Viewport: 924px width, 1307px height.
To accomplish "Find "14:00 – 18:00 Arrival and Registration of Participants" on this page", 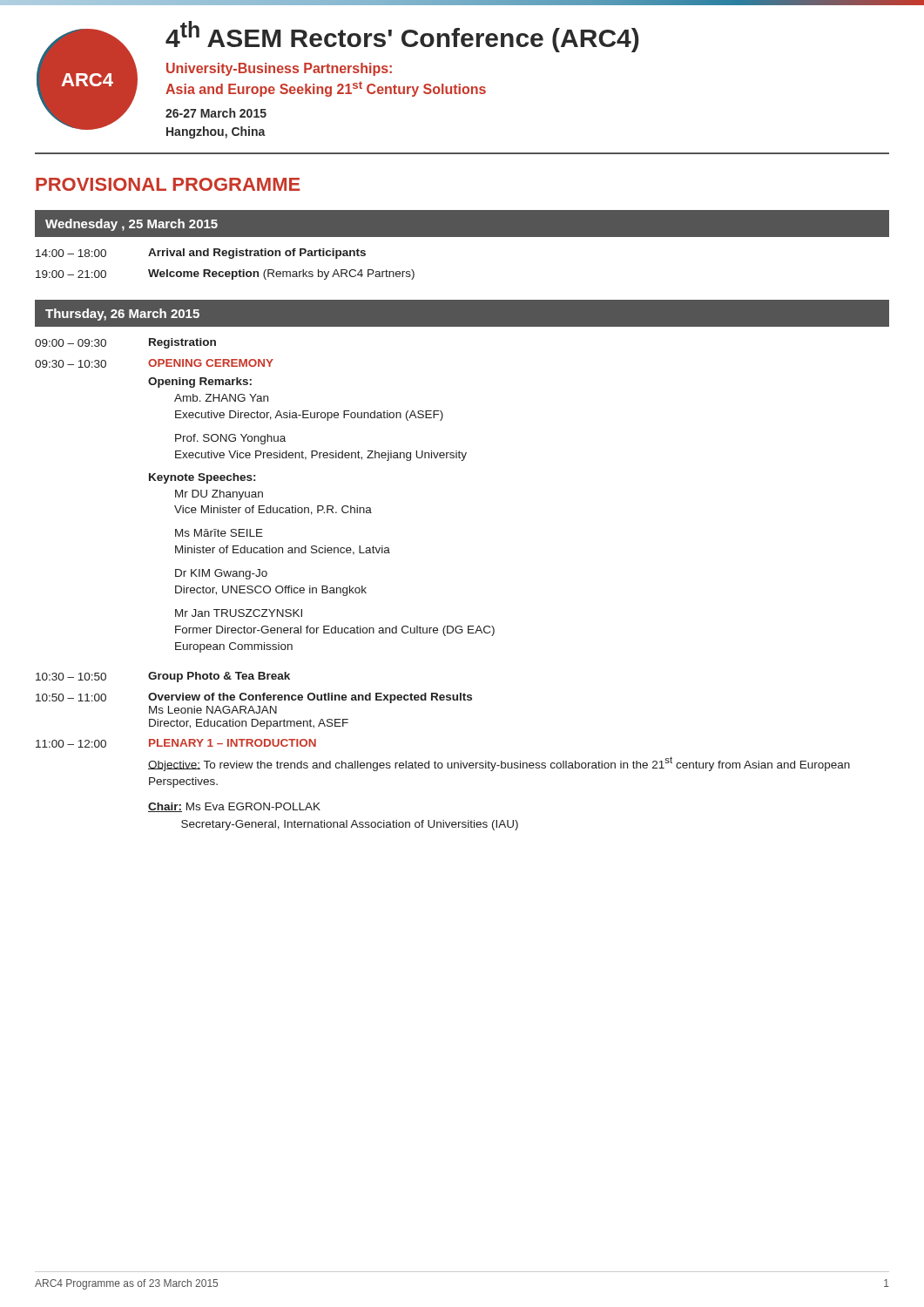I will click(201, 254).
